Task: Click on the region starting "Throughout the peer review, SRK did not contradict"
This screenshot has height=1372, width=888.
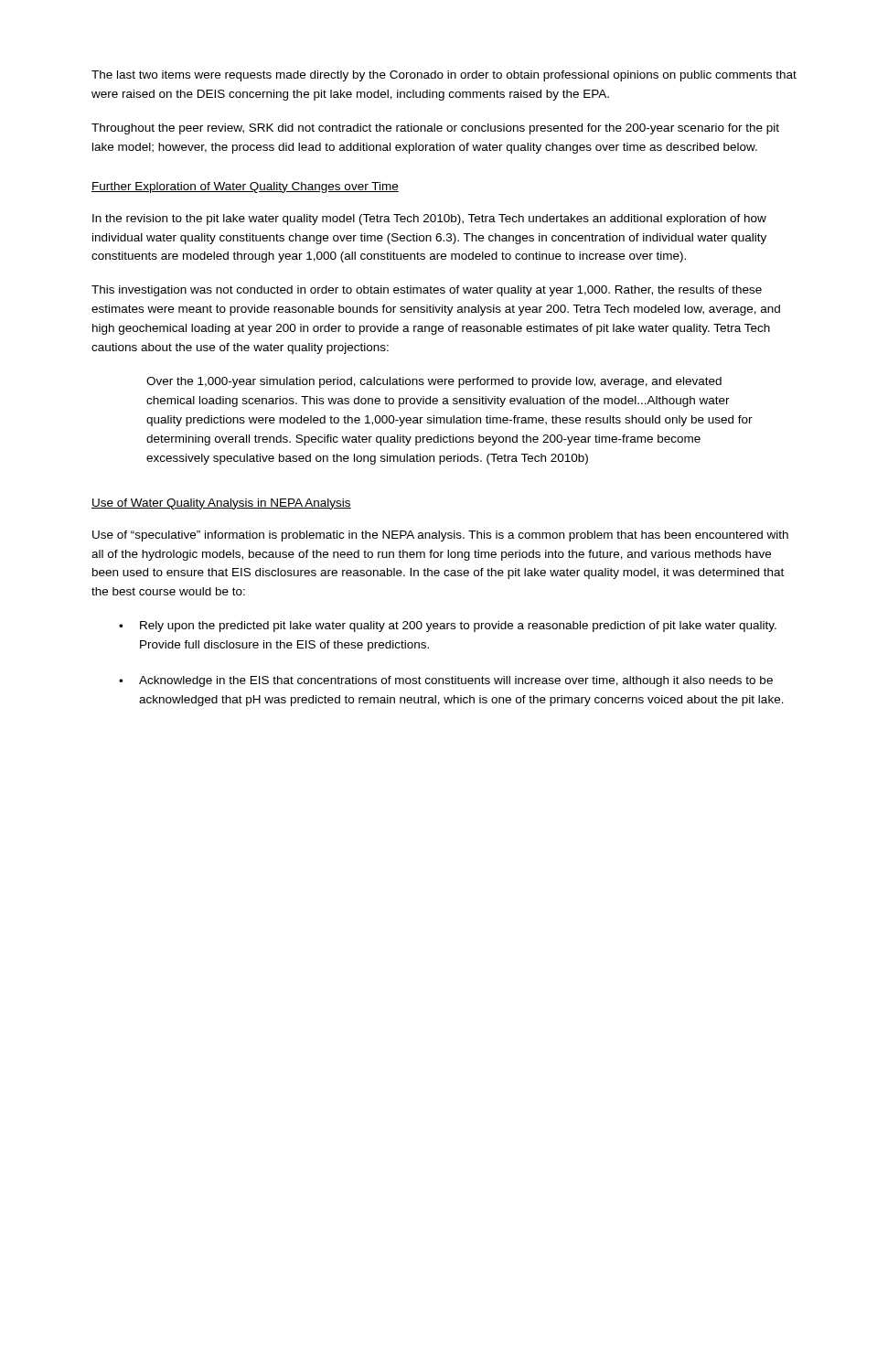Action: (435, 137)
